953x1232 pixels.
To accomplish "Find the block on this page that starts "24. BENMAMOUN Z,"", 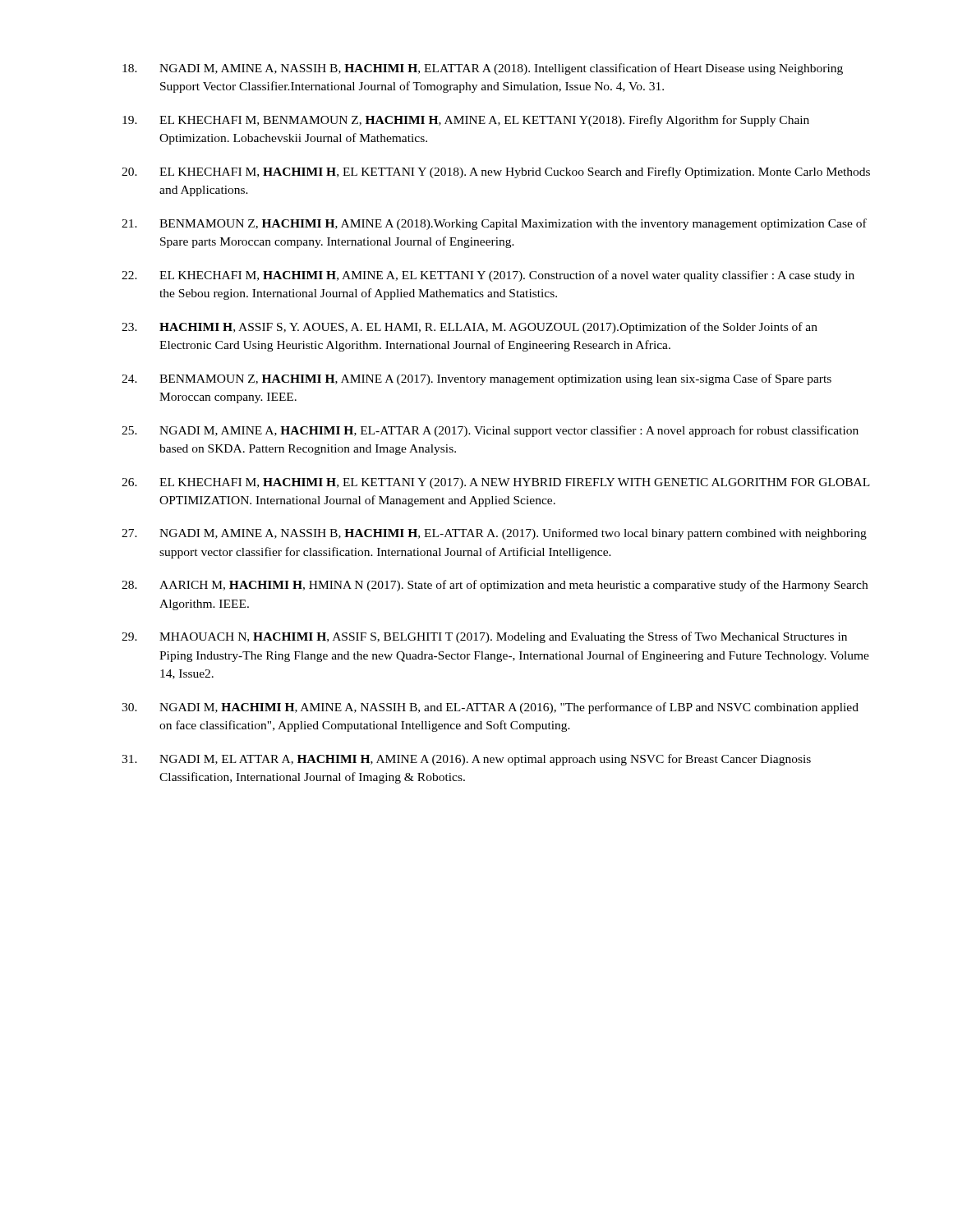I will 496,388.
